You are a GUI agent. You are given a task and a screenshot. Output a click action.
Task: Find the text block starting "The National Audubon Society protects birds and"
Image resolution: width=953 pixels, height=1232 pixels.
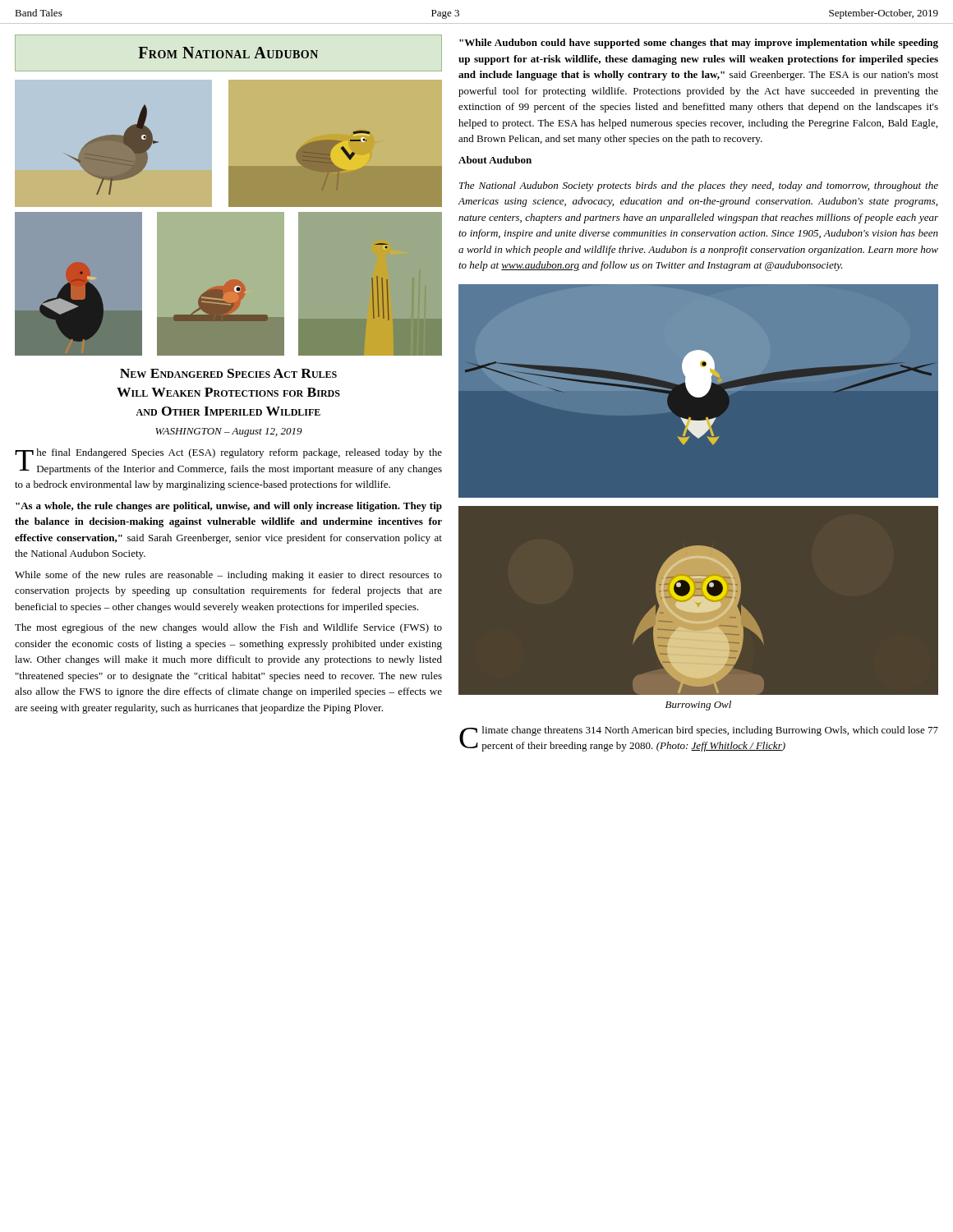pos(698,225)
